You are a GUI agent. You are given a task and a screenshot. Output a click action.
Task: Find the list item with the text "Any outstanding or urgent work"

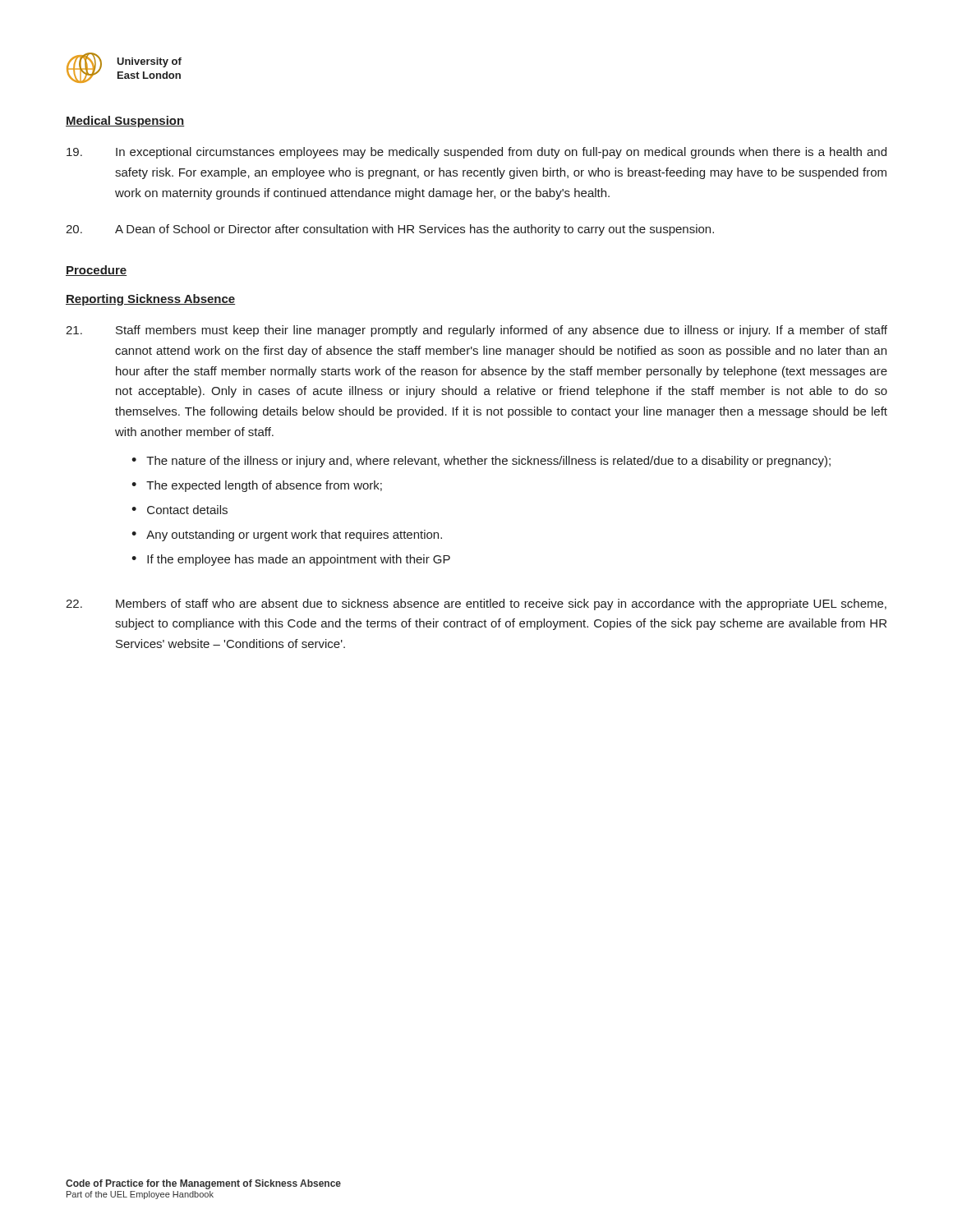click(x=295, y=534)
